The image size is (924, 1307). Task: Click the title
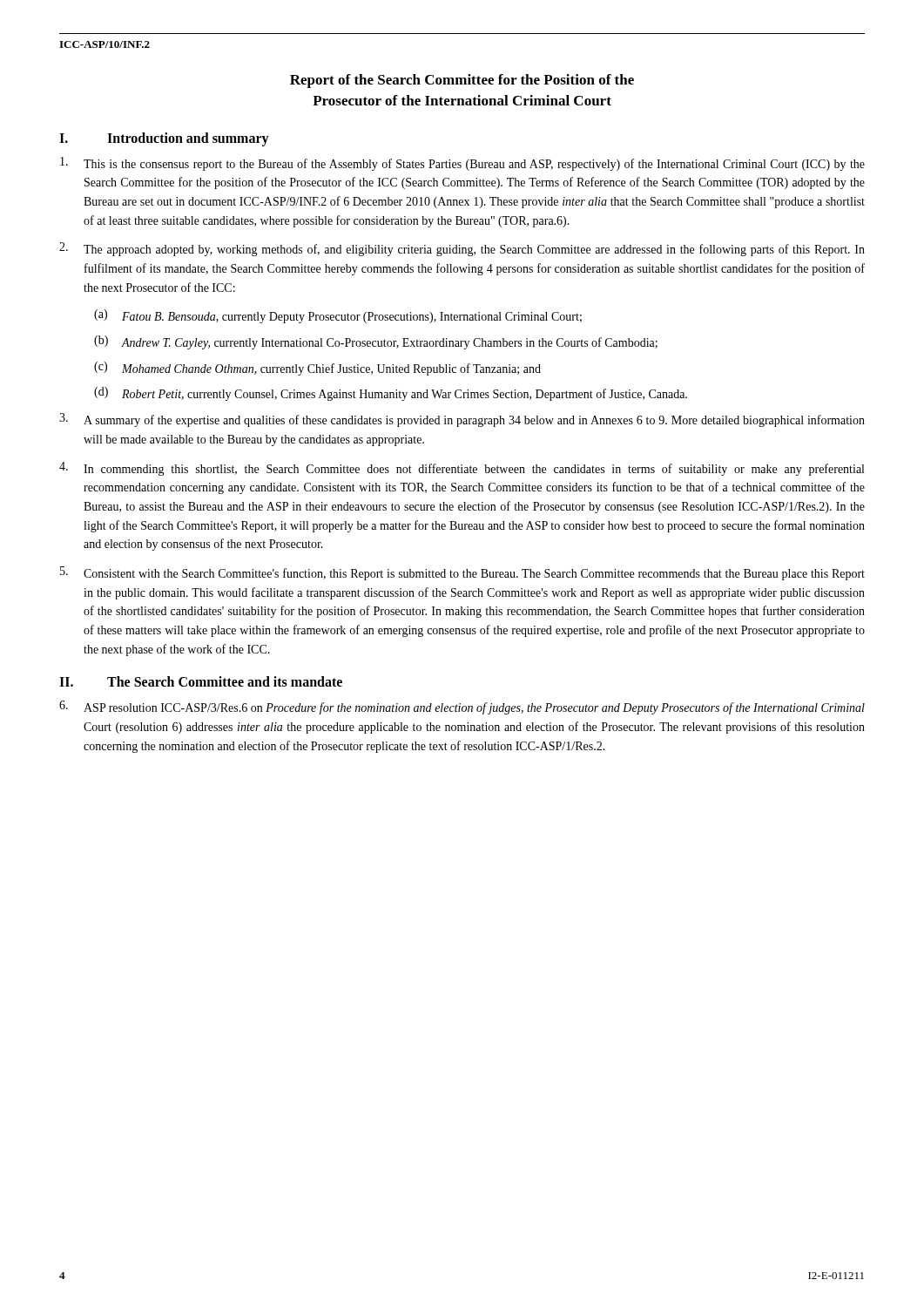tap(462, 90)
